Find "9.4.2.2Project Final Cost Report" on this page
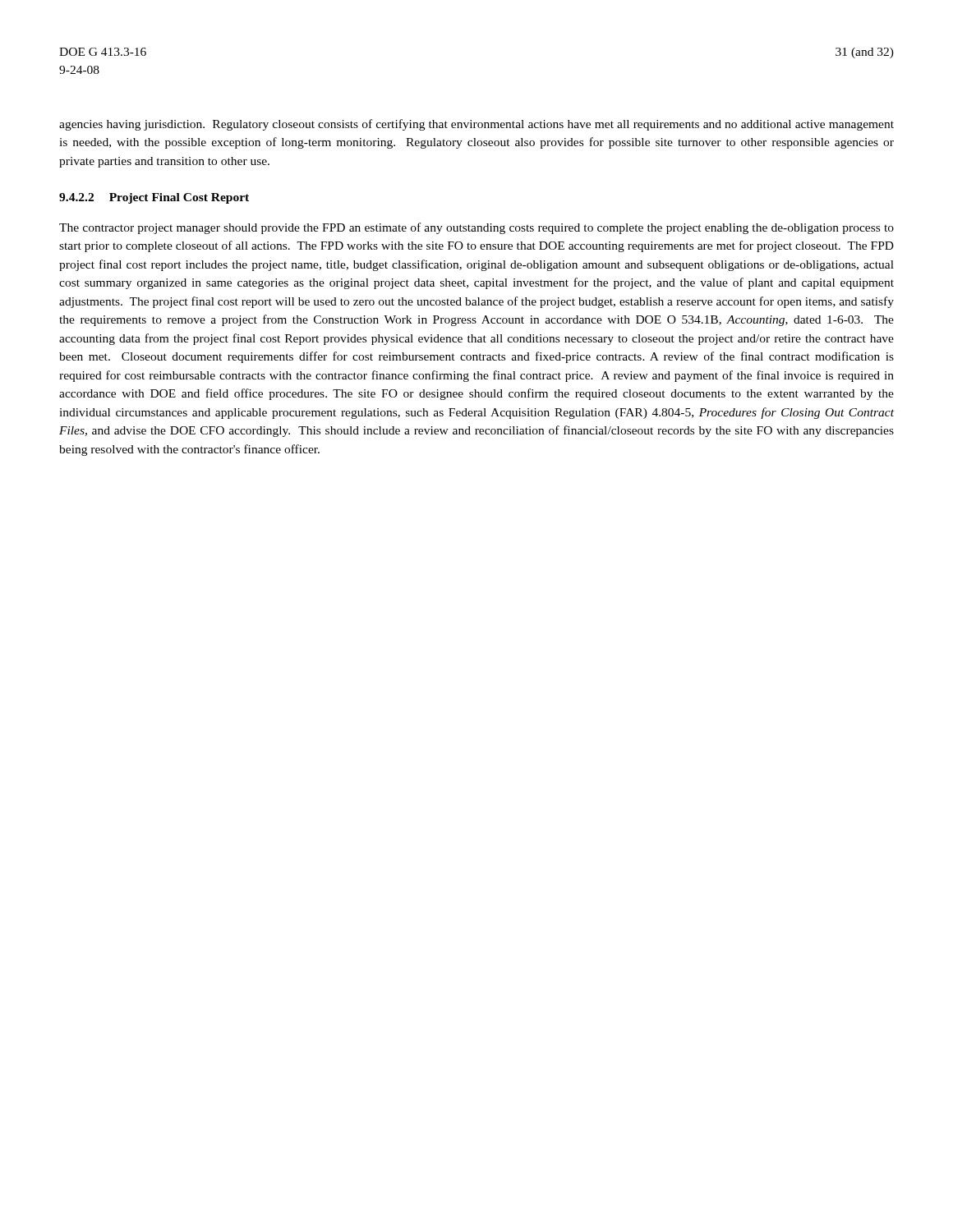 (x=154, y=197)
